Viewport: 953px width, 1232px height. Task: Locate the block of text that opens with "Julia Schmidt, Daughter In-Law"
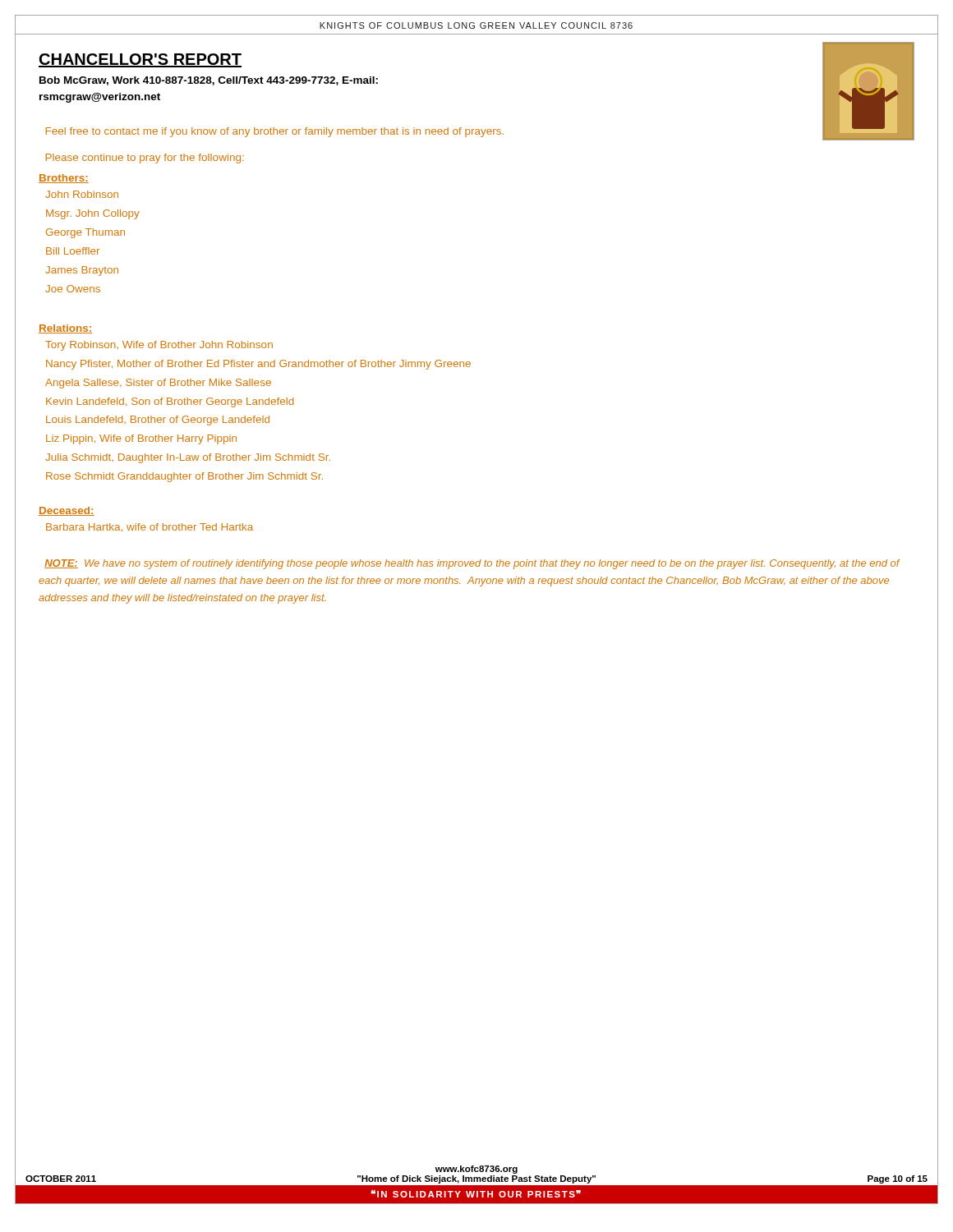tap(188, 457)
